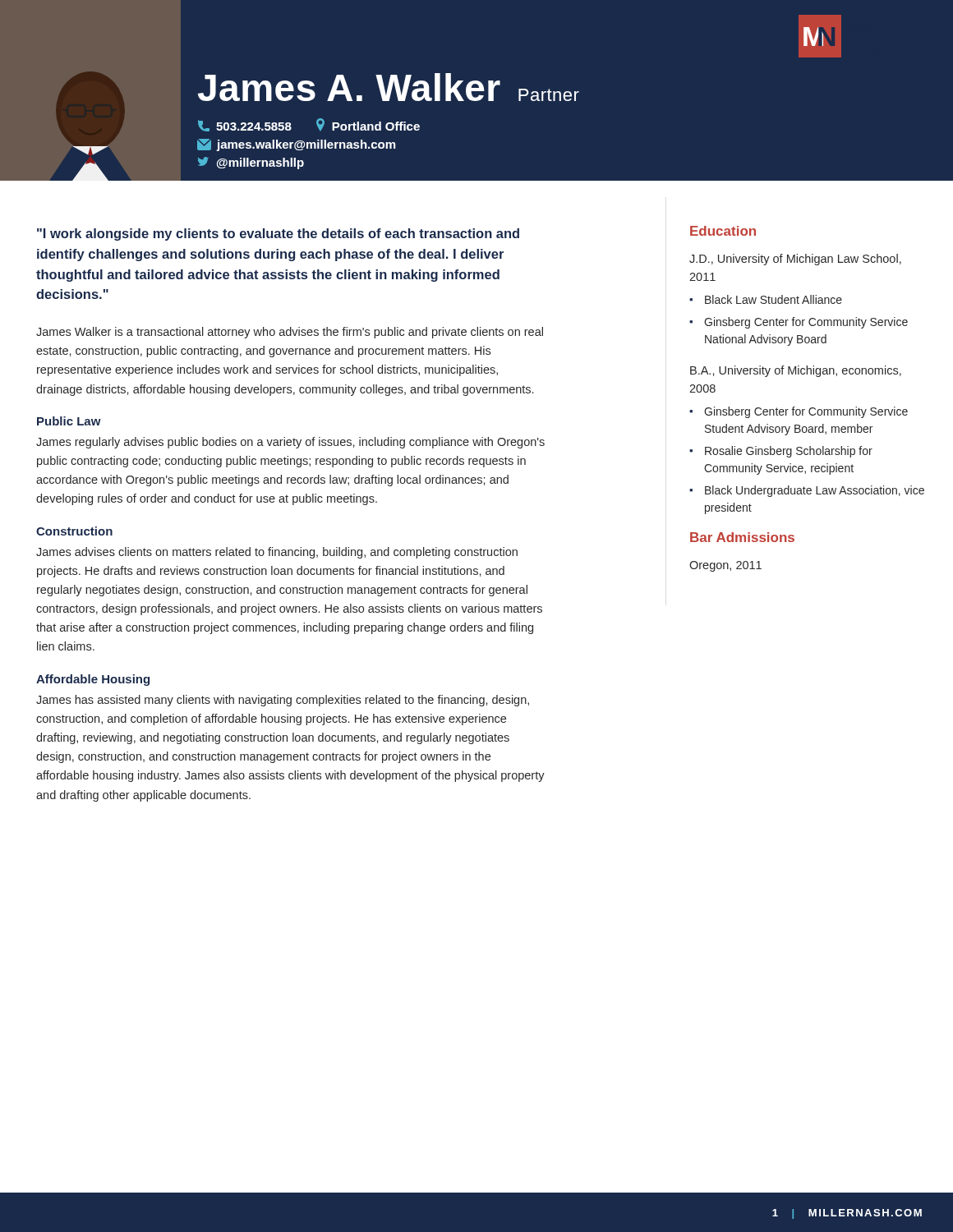The image size is (953, 1232).
Task: Point to "Bar Admissions"
Action: tap(742, 537)
